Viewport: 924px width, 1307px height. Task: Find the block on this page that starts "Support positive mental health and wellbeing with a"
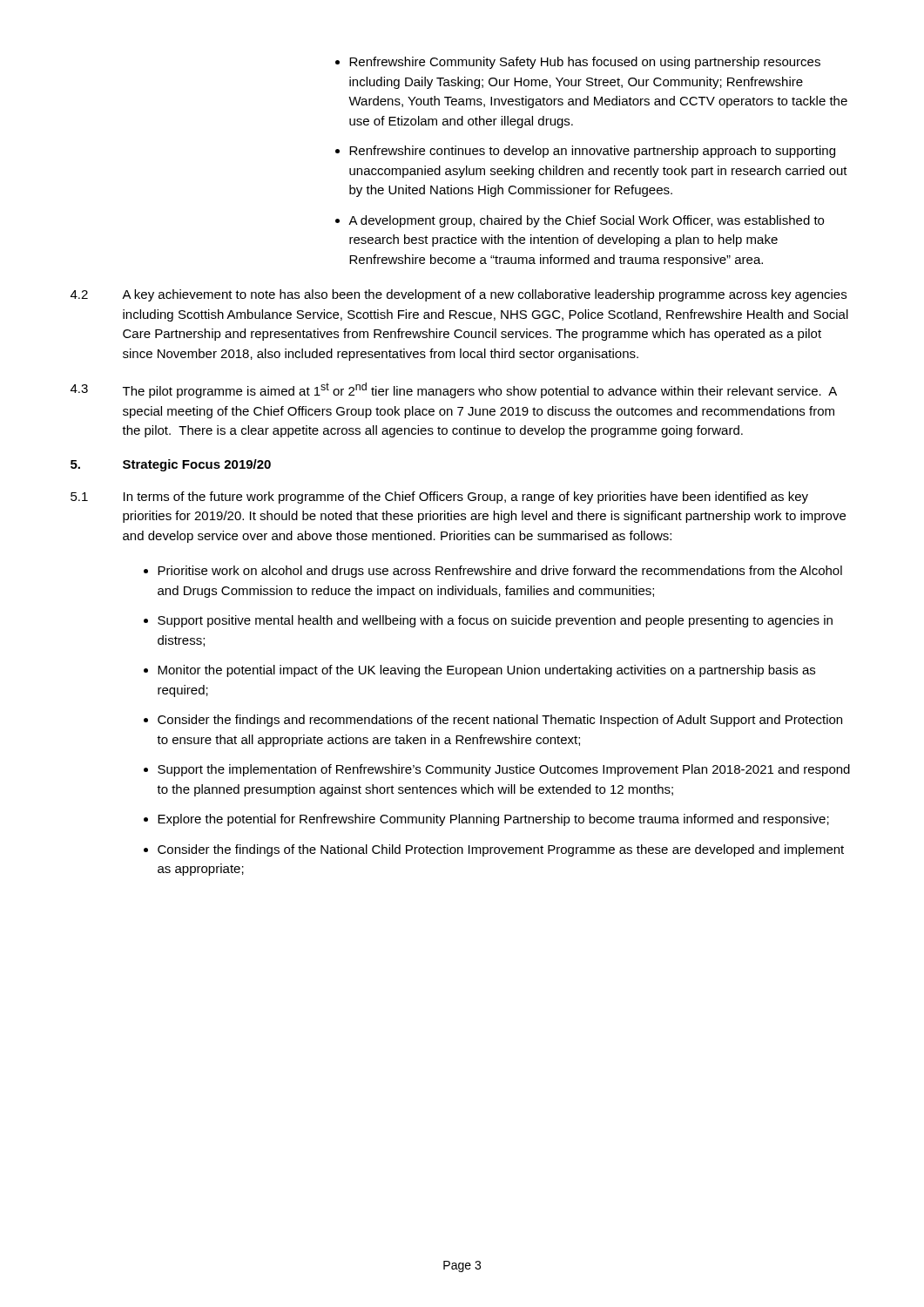click(x=495, y=630)
